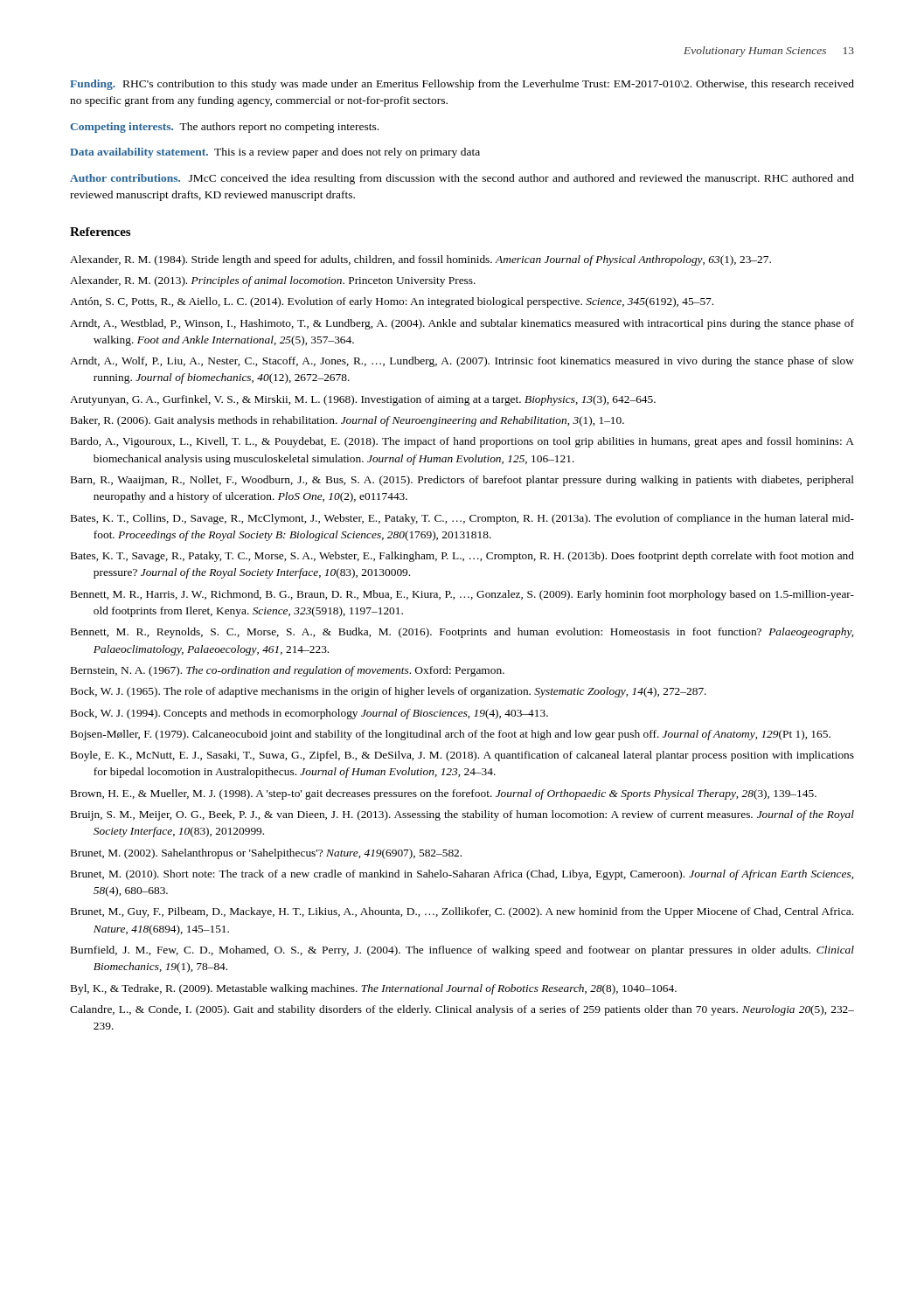The image size is (924, 1311).
Task: Locate the text block starting "Barn, R., Waaijman, R., Nollet, F., Woodburn, J.,"
Action: coord(462,488)
